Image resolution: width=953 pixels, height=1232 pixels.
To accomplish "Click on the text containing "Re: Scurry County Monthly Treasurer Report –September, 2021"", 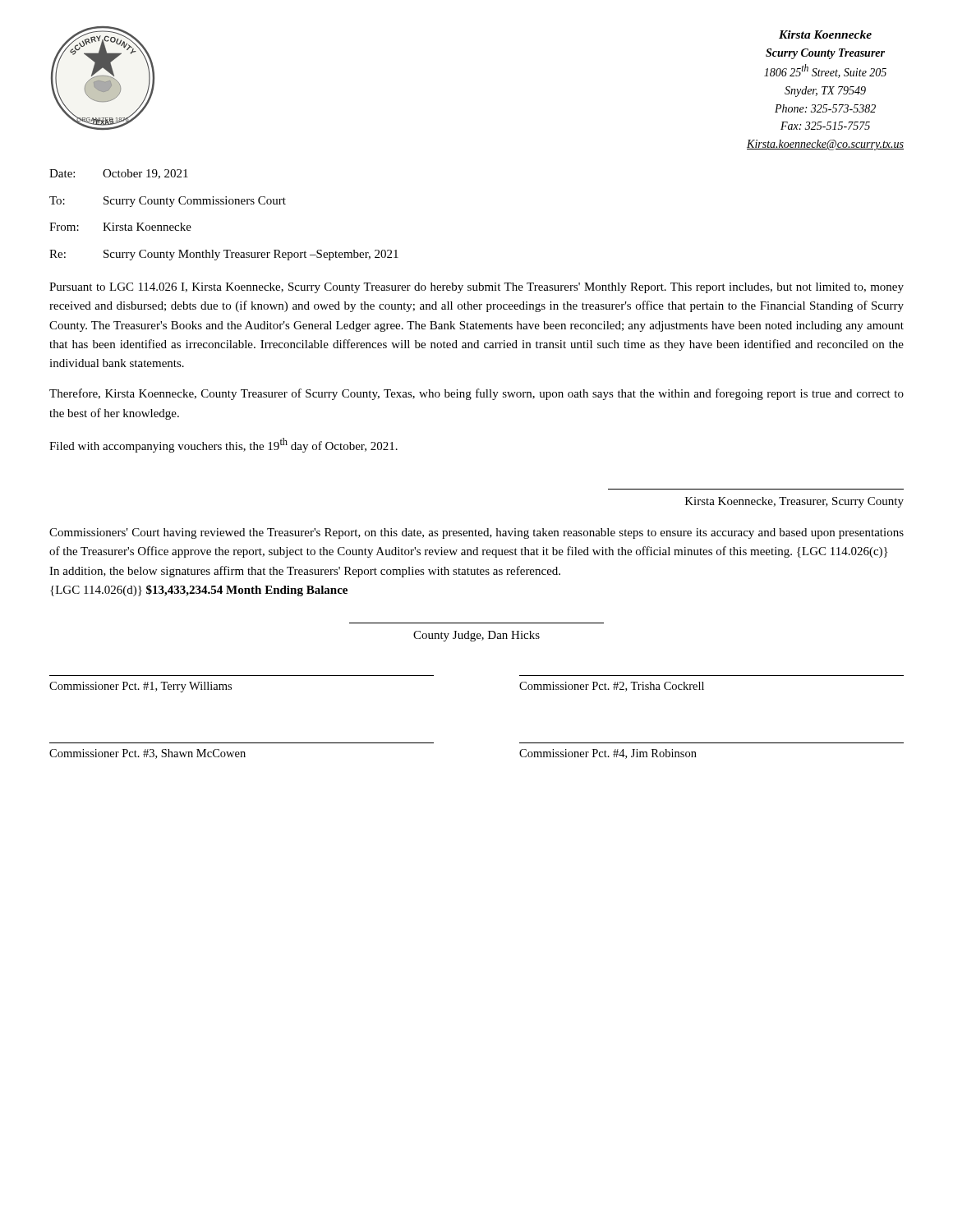I will click(224, 255).
